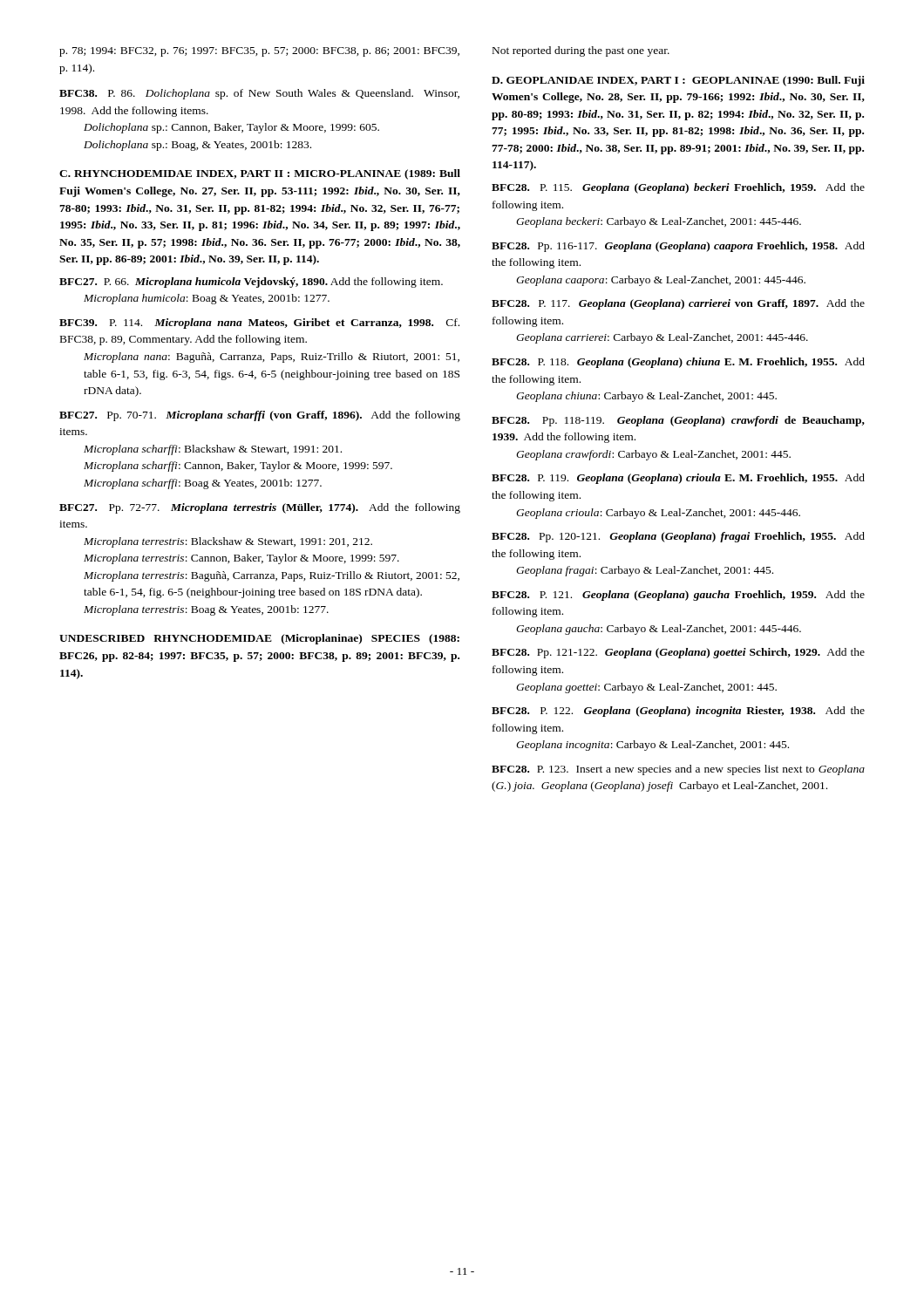
Task: Click on the region starting "BFC28. P. 121. Geoplana (Geoplana) gaucha"
Action: tap(678, 596)
